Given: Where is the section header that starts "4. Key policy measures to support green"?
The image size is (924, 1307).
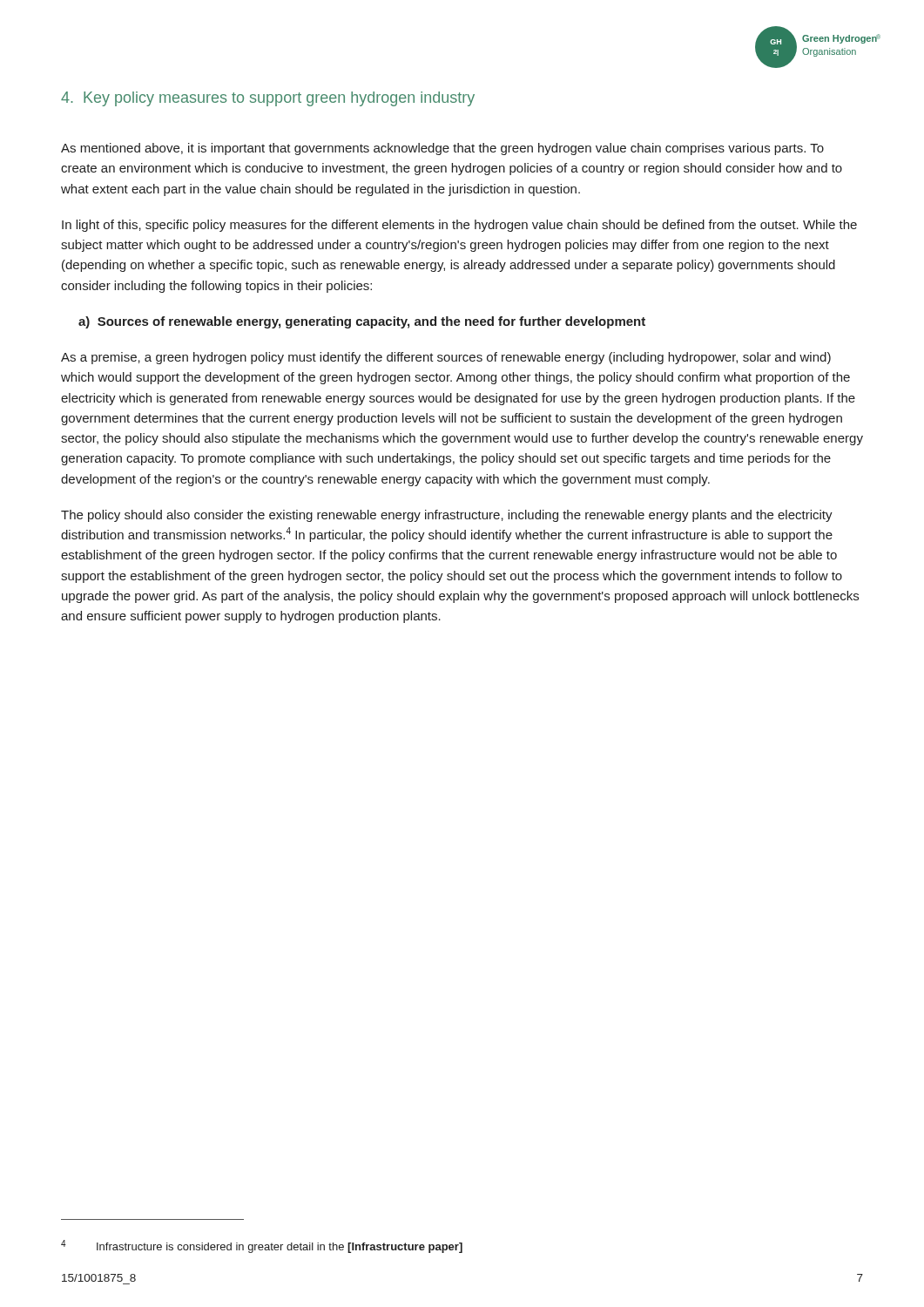Looking at the screenshot, I should [x=462, y=98].
